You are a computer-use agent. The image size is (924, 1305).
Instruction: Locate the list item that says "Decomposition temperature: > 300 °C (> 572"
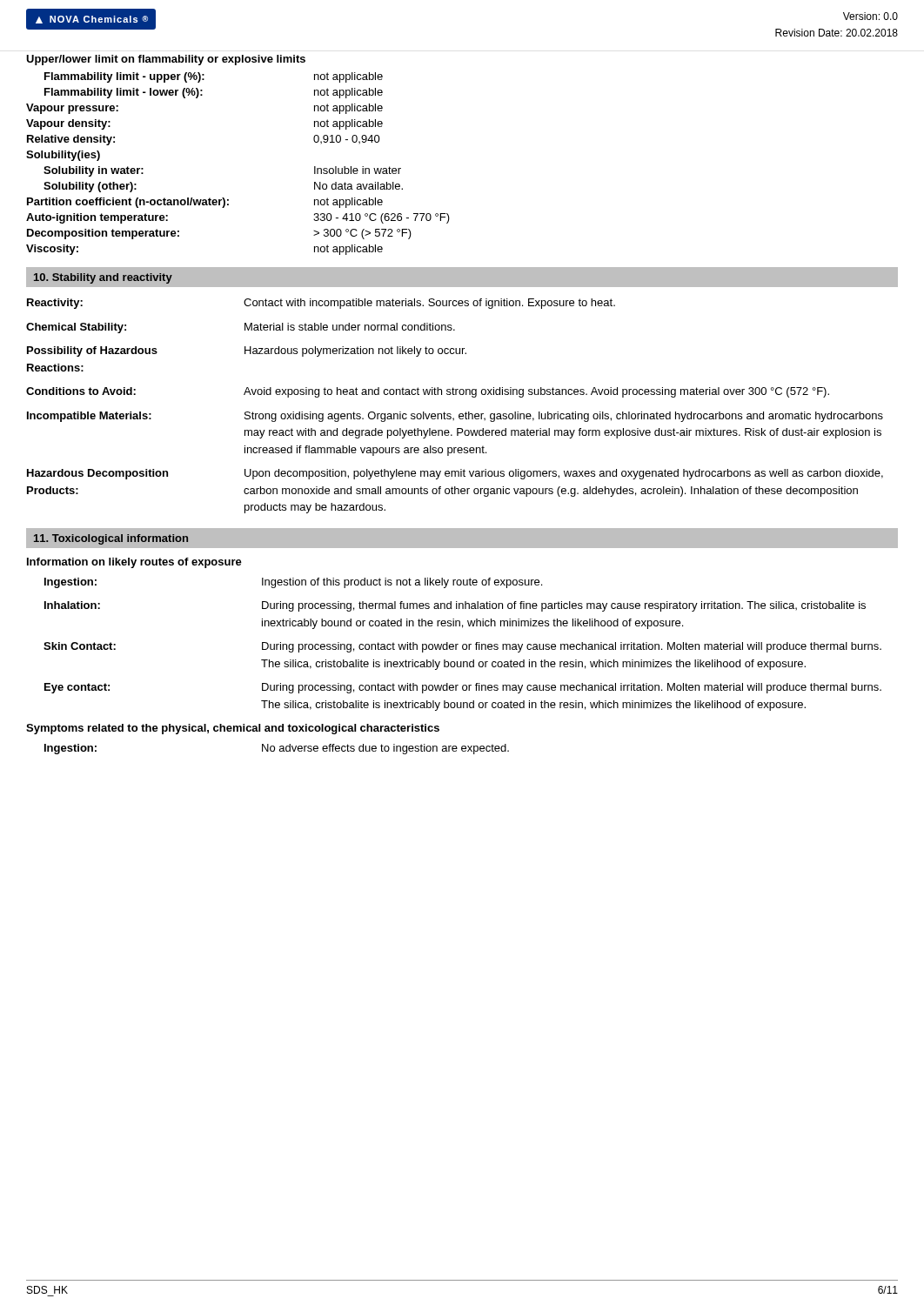click(103, 234)
